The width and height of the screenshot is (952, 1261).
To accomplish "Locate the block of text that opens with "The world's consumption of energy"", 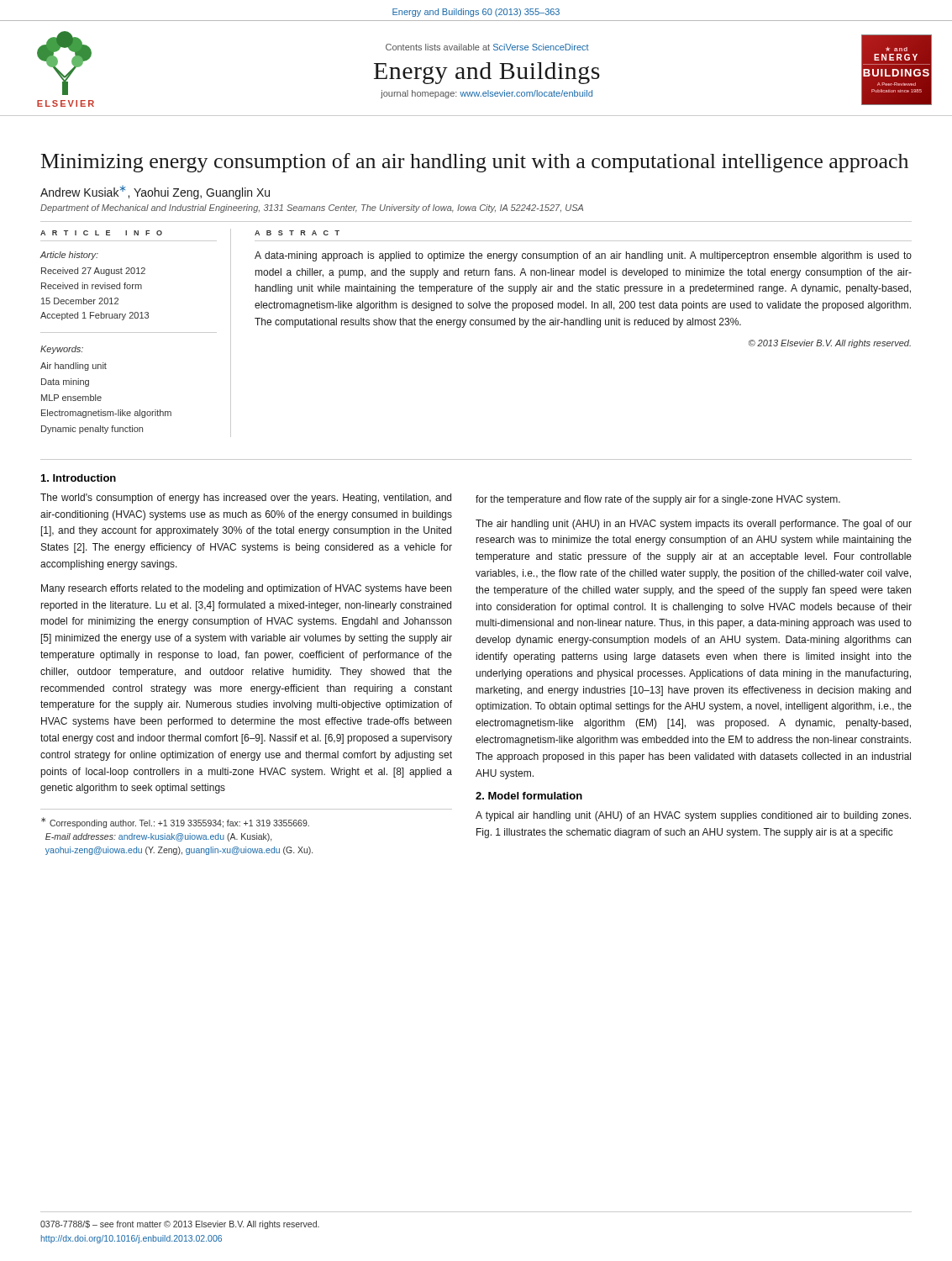I will [246, 531].
